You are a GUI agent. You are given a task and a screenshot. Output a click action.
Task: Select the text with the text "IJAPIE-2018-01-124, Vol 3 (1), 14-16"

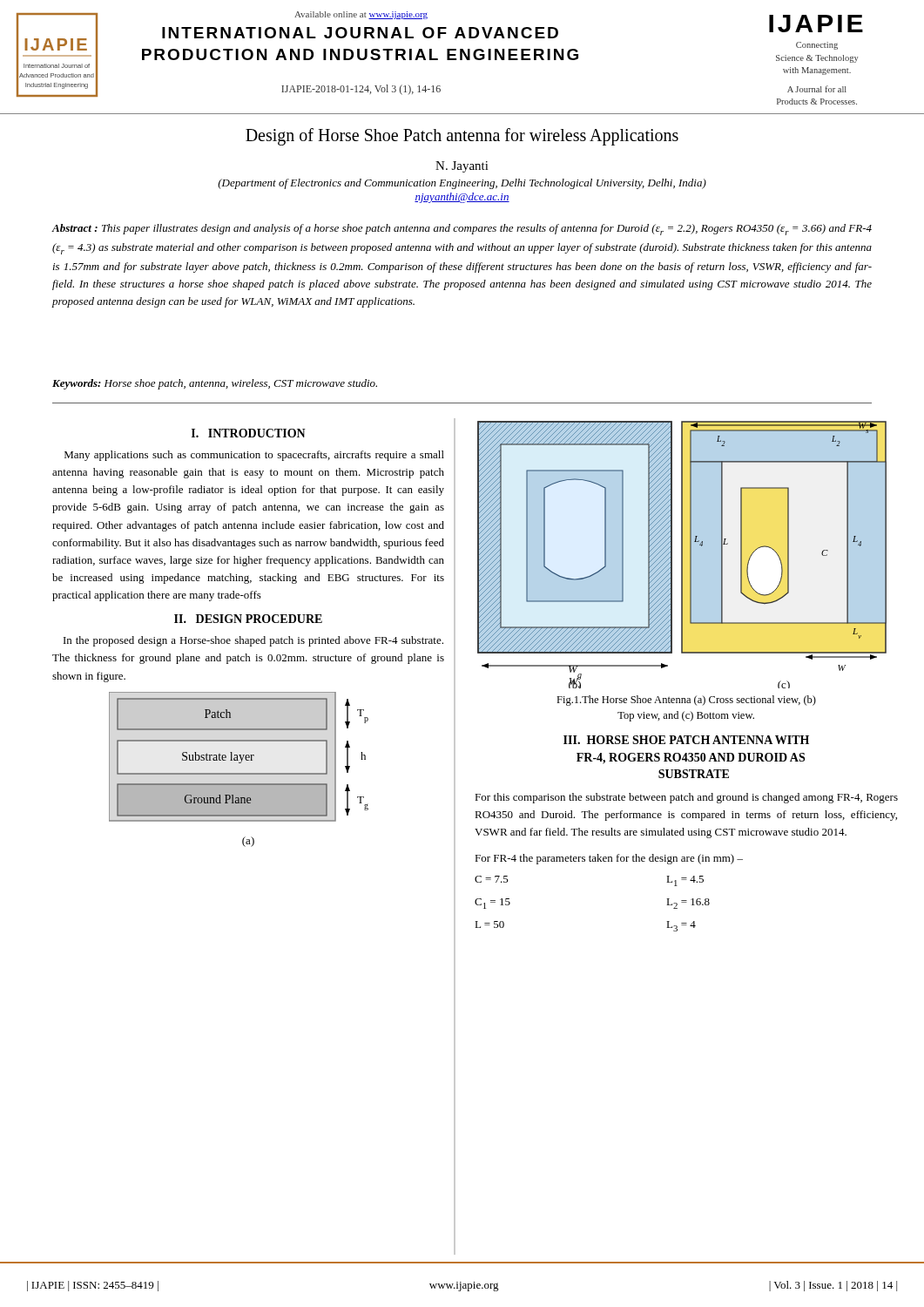[361, 89]
